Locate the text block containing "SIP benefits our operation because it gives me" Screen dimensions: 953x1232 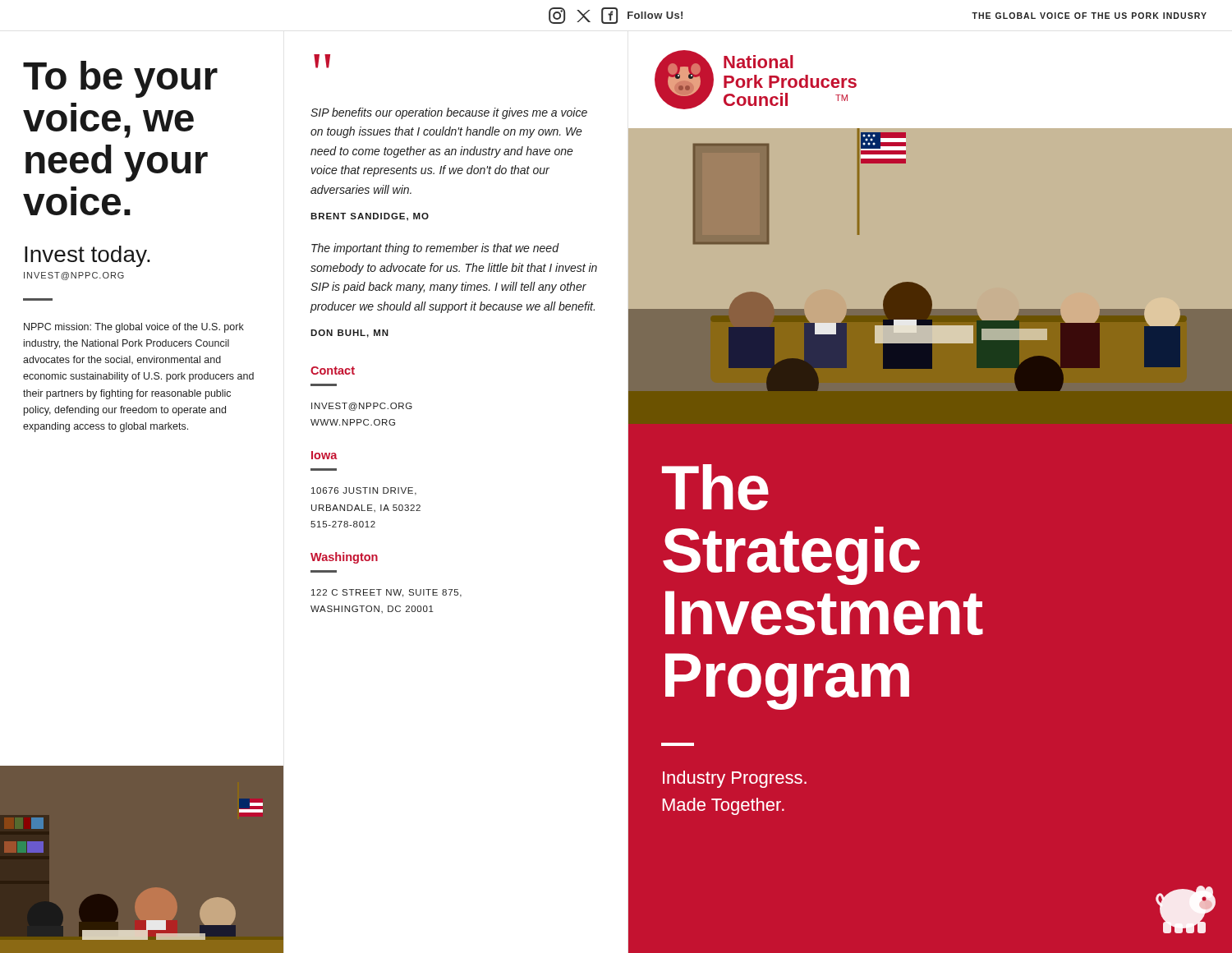coord(449,151)
